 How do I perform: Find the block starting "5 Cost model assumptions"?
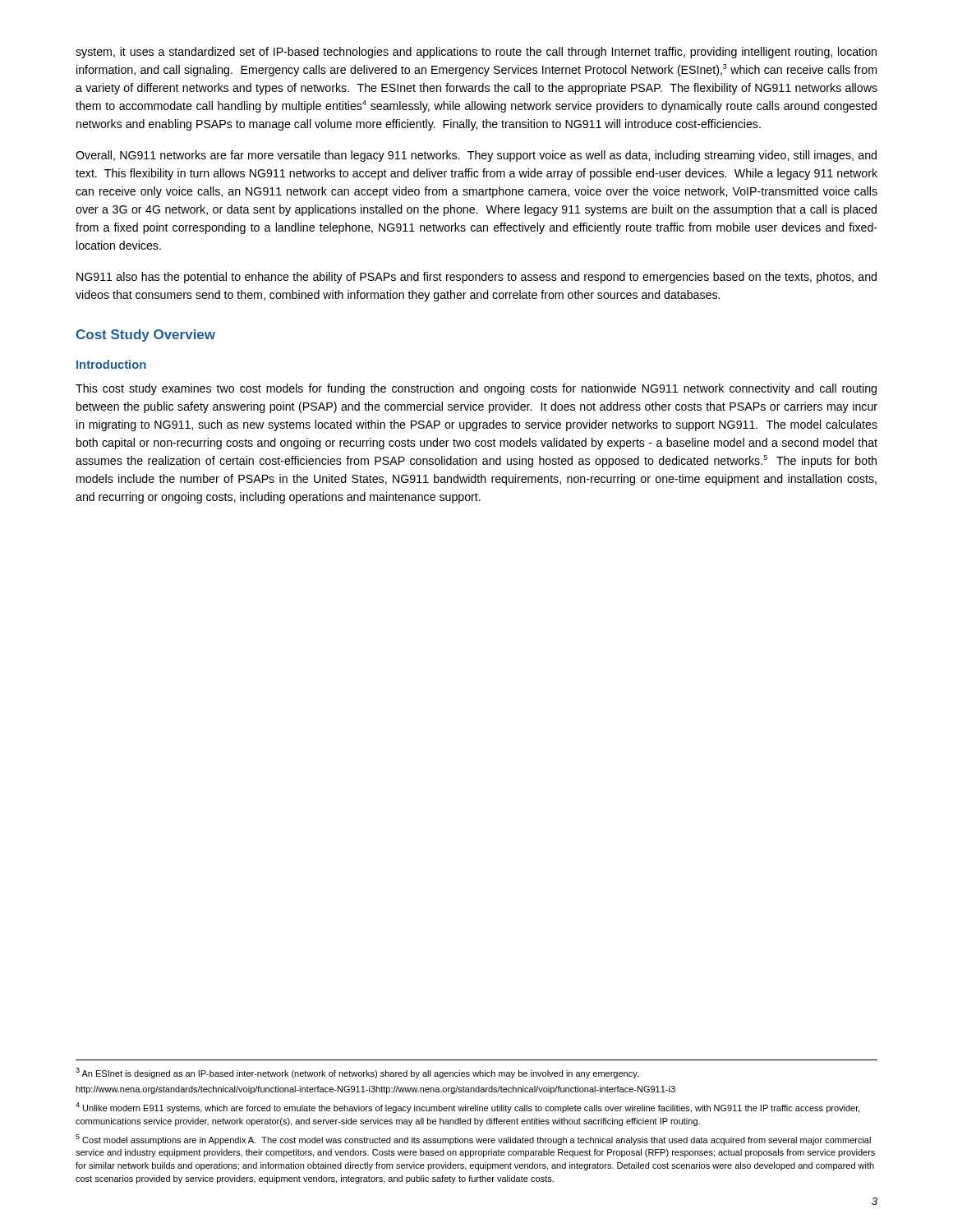point(475,1158)
